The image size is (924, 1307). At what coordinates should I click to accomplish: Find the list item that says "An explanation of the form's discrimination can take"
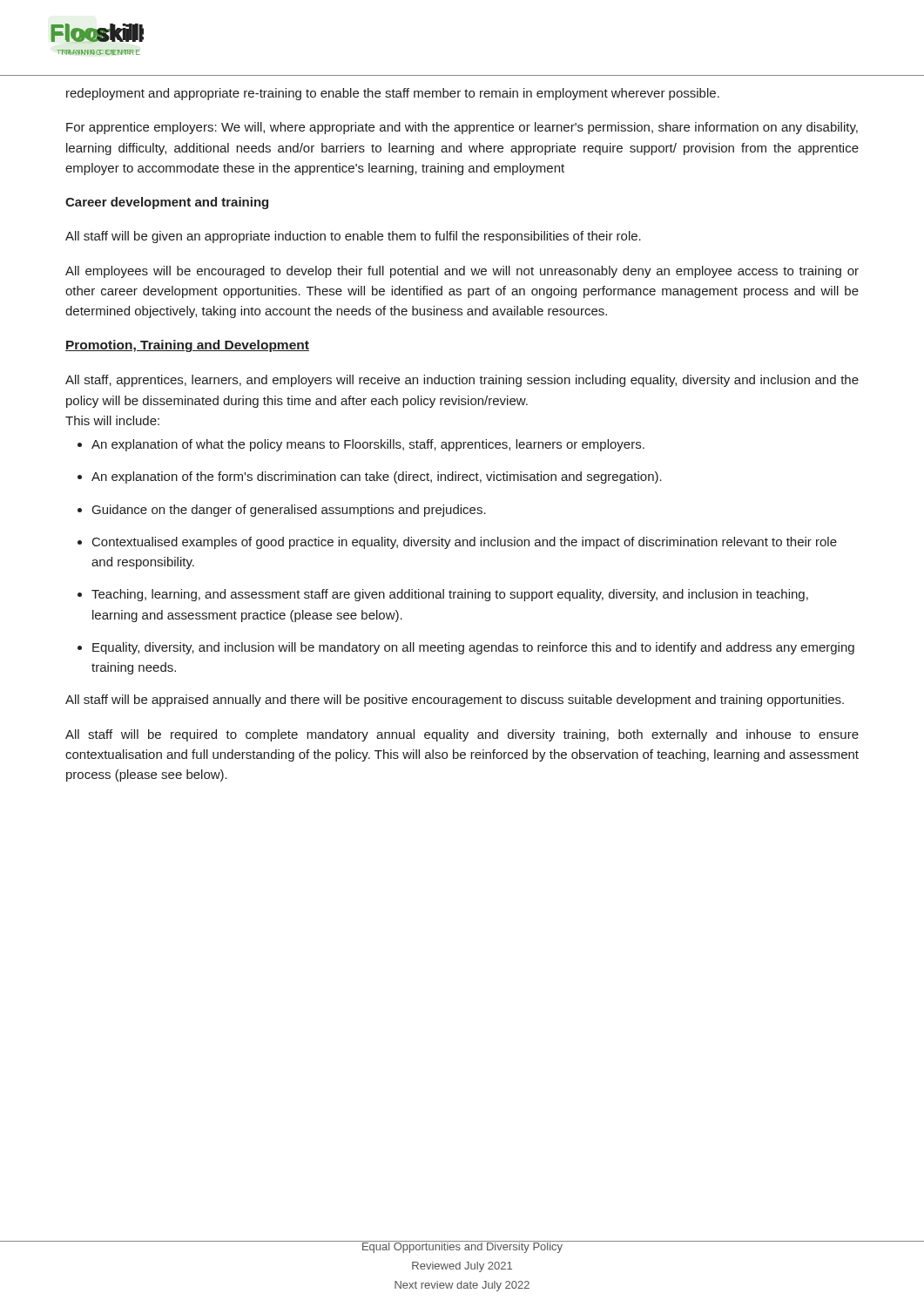coord(475,476)
